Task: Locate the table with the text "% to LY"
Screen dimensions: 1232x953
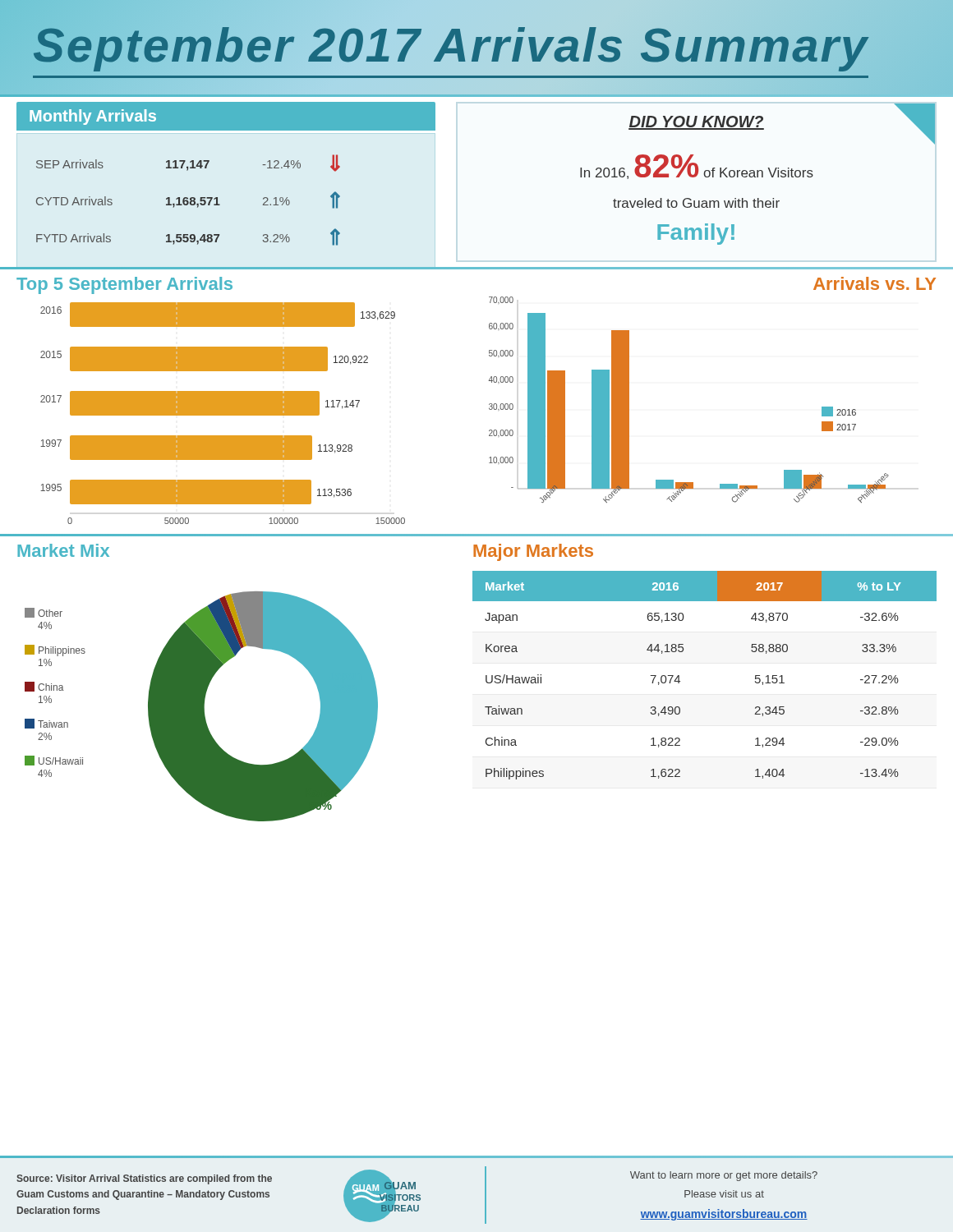Action: [705, 680]
